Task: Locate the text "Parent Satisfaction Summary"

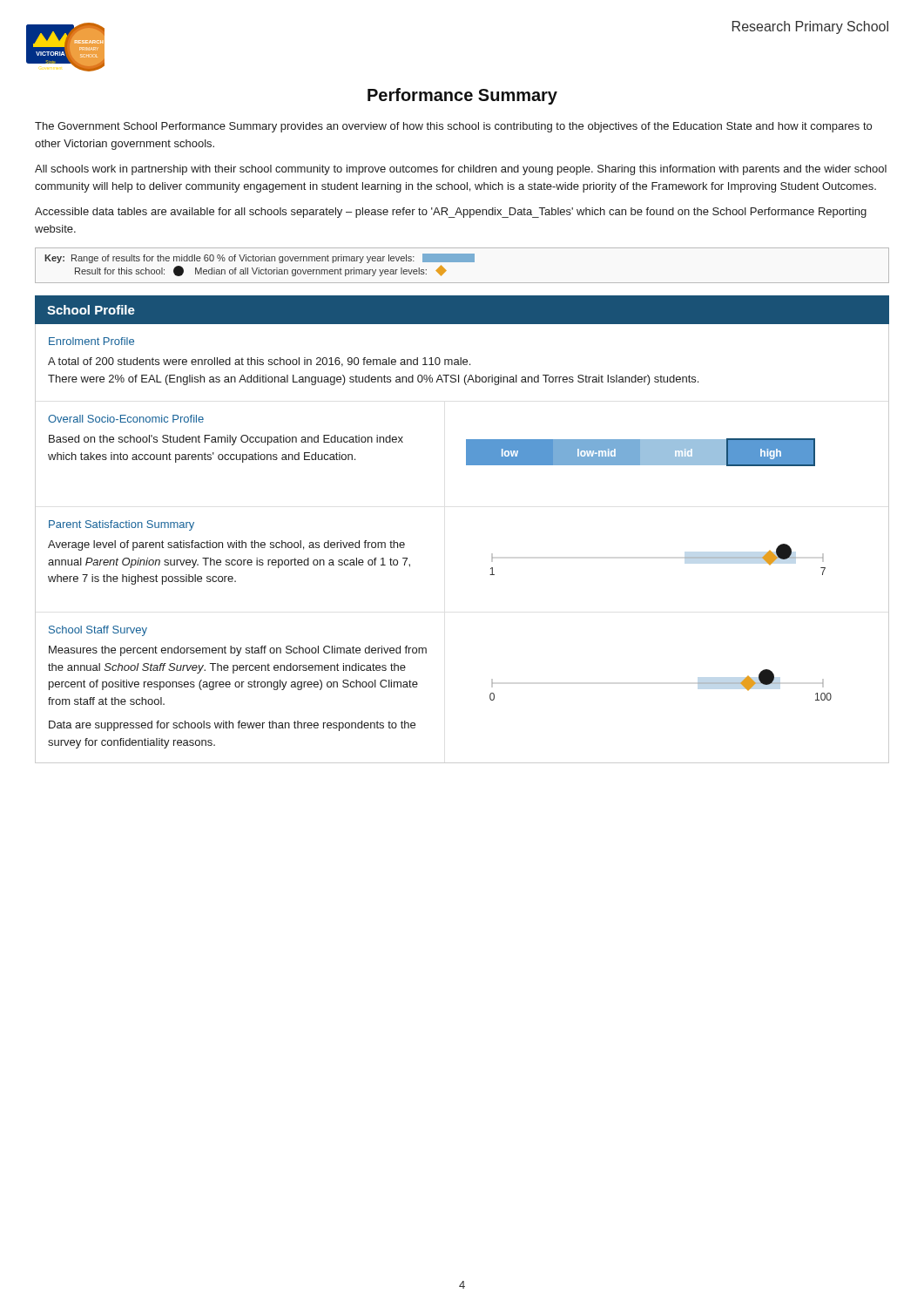Action: click(121, 524)
